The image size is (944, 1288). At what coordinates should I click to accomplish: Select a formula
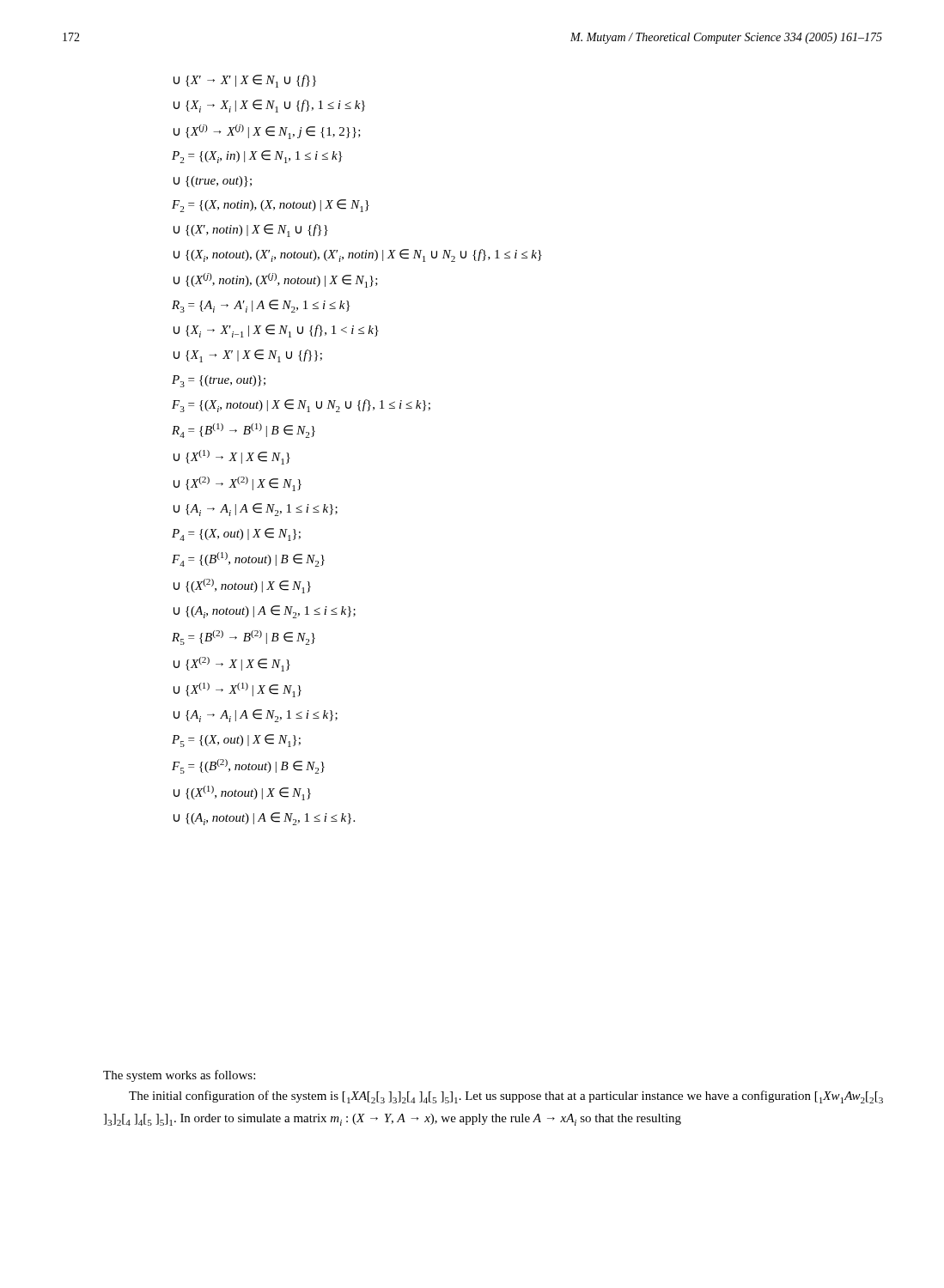pyautogui.click(x=532, y=450)
